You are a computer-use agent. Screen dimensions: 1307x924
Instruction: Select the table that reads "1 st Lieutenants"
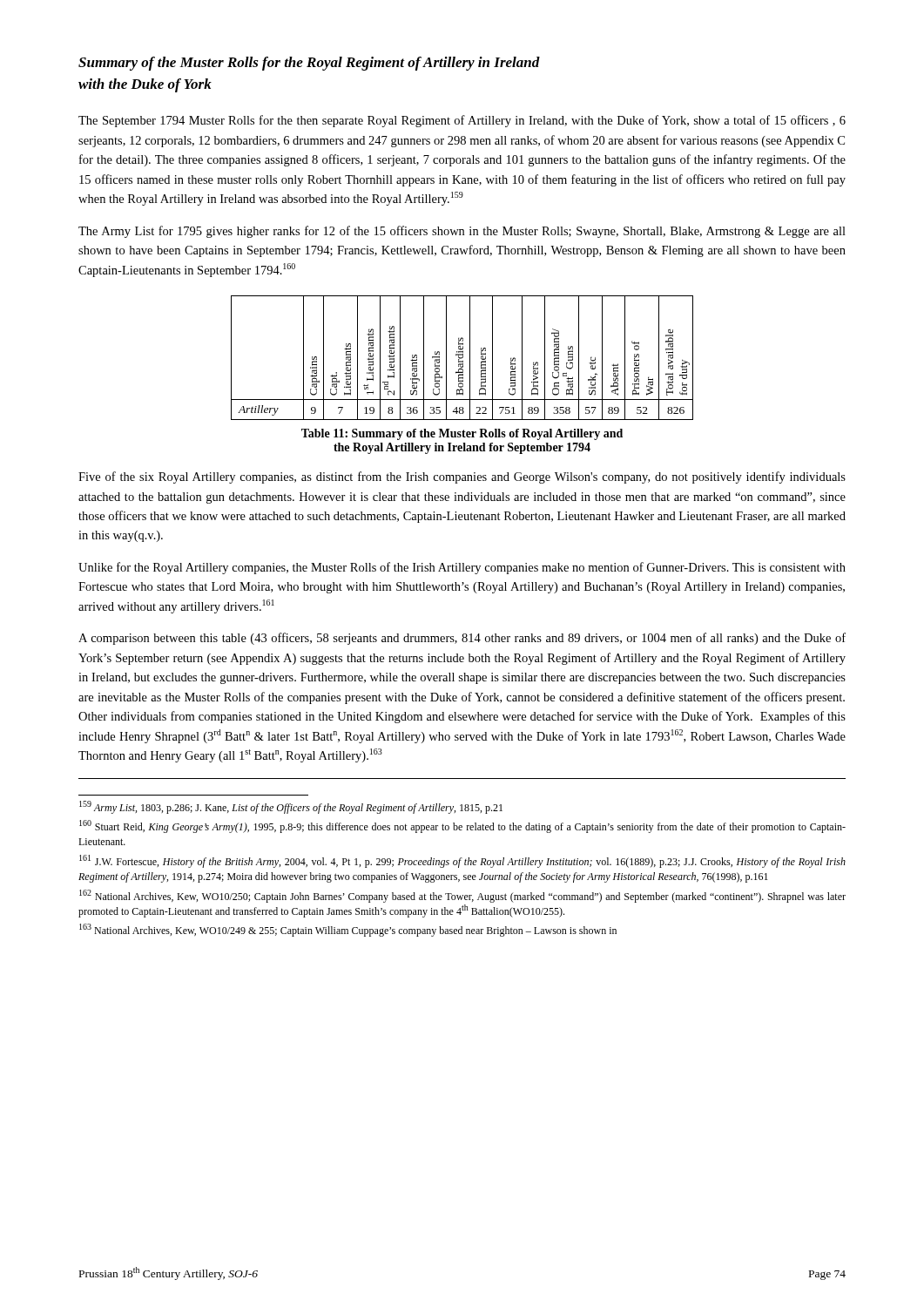coord(462,358)
